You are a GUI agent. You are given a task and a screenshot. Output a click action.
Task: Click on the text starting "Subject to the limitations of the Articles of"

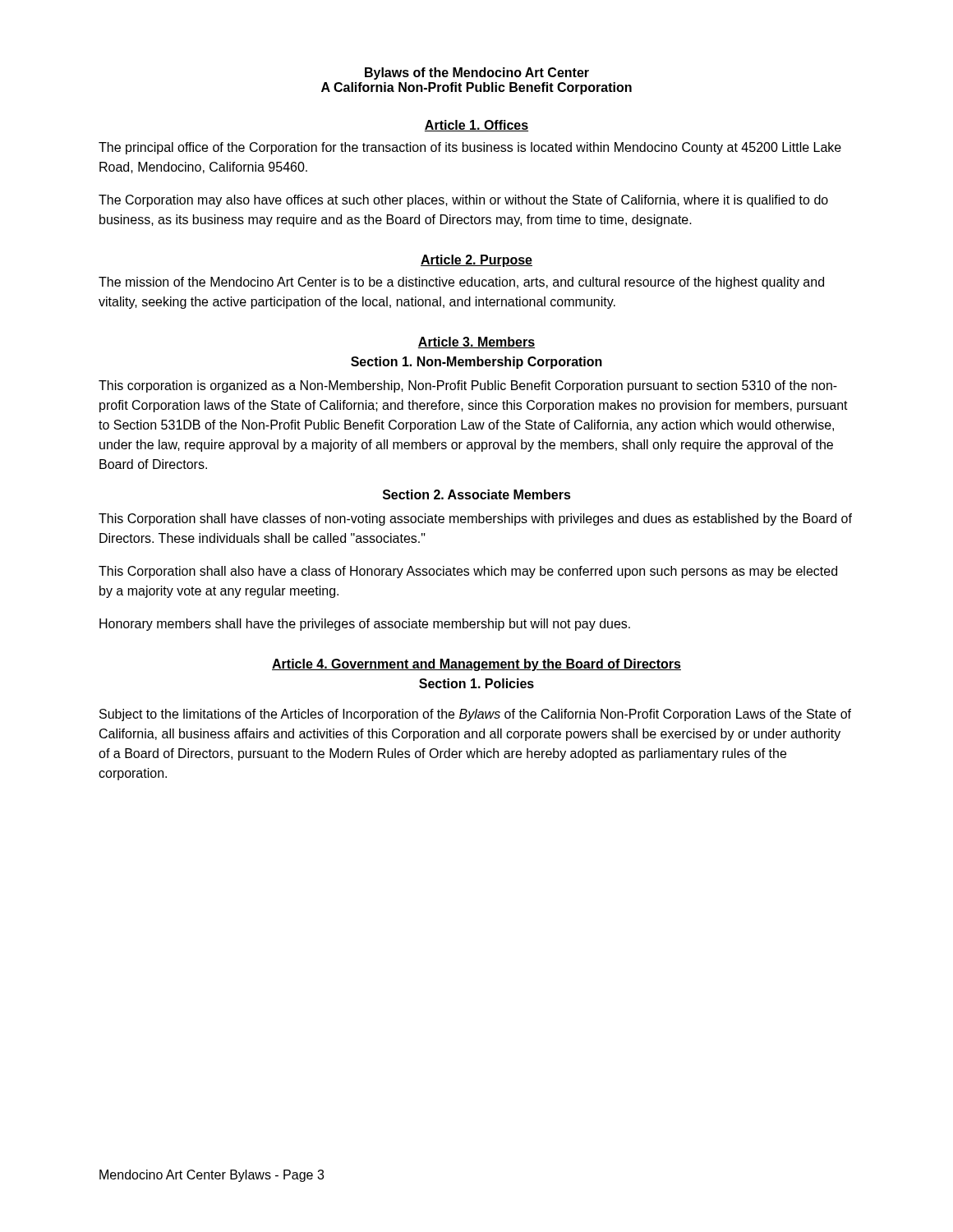click(475, 744)
